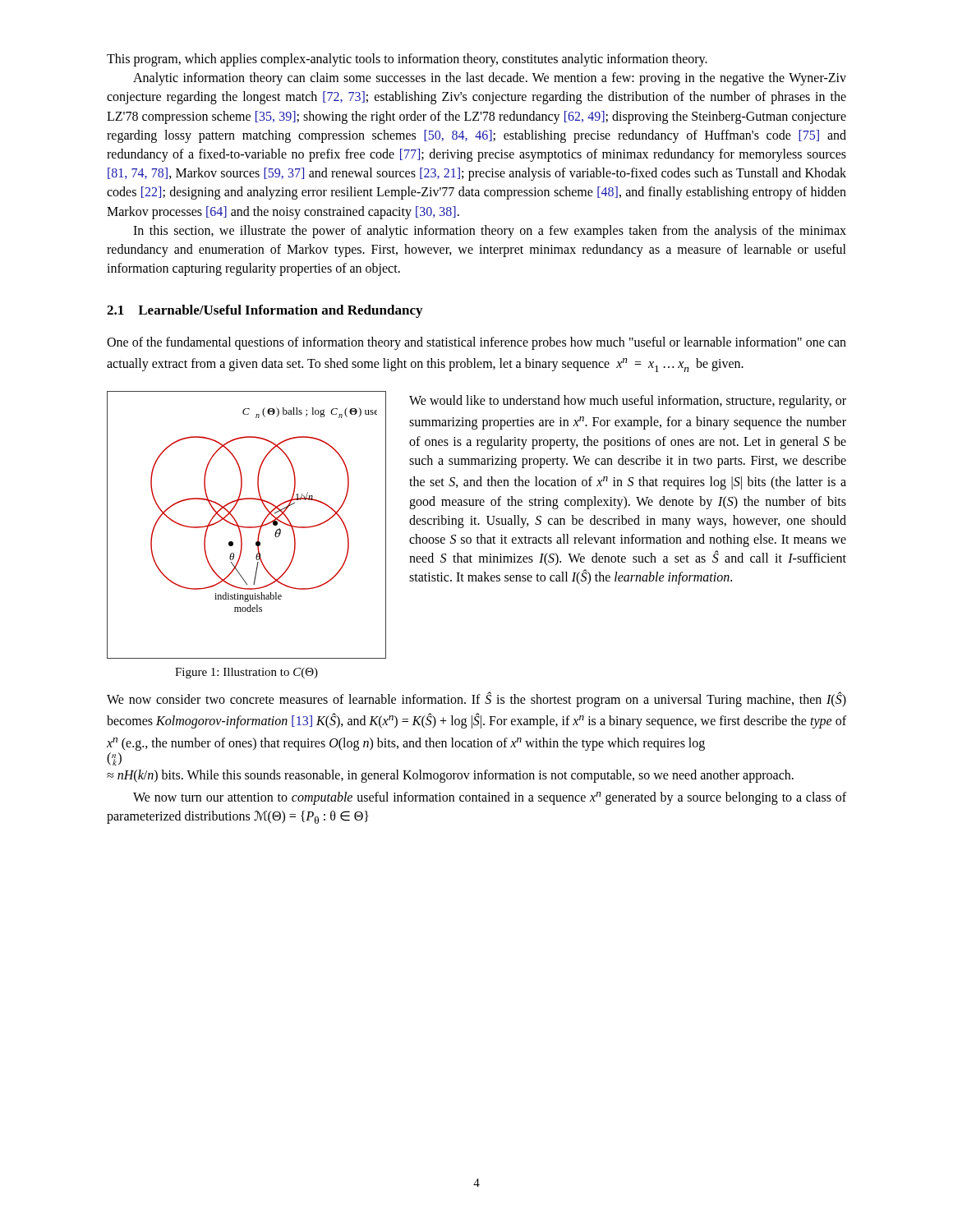Select the element starting "We now consider two concrete"
Image resolution: width=953 pixels, height=1232 pixels.
click(476, 737)
